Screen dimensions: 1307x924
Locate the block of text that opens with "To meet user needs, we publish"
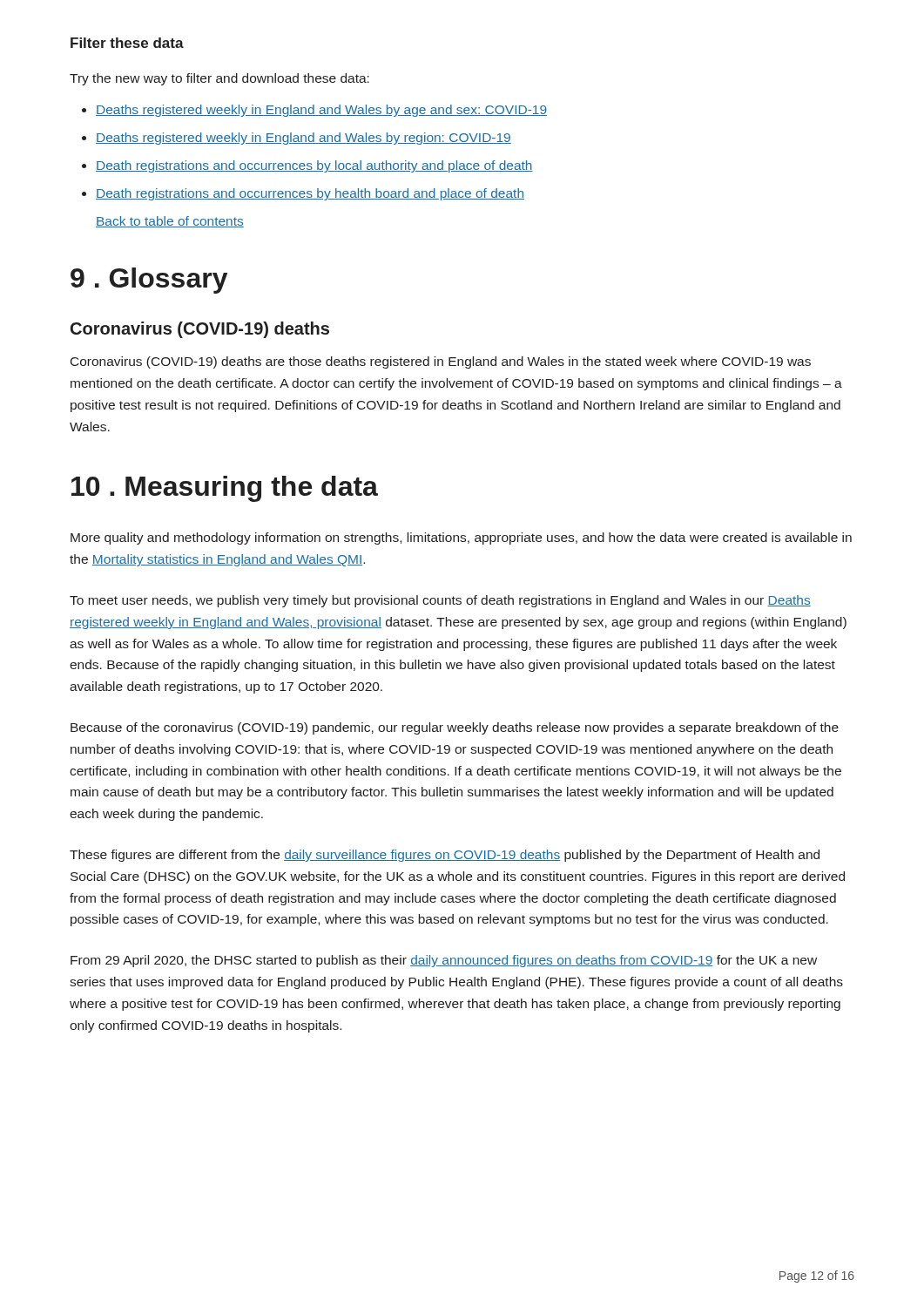pos(462,644)
